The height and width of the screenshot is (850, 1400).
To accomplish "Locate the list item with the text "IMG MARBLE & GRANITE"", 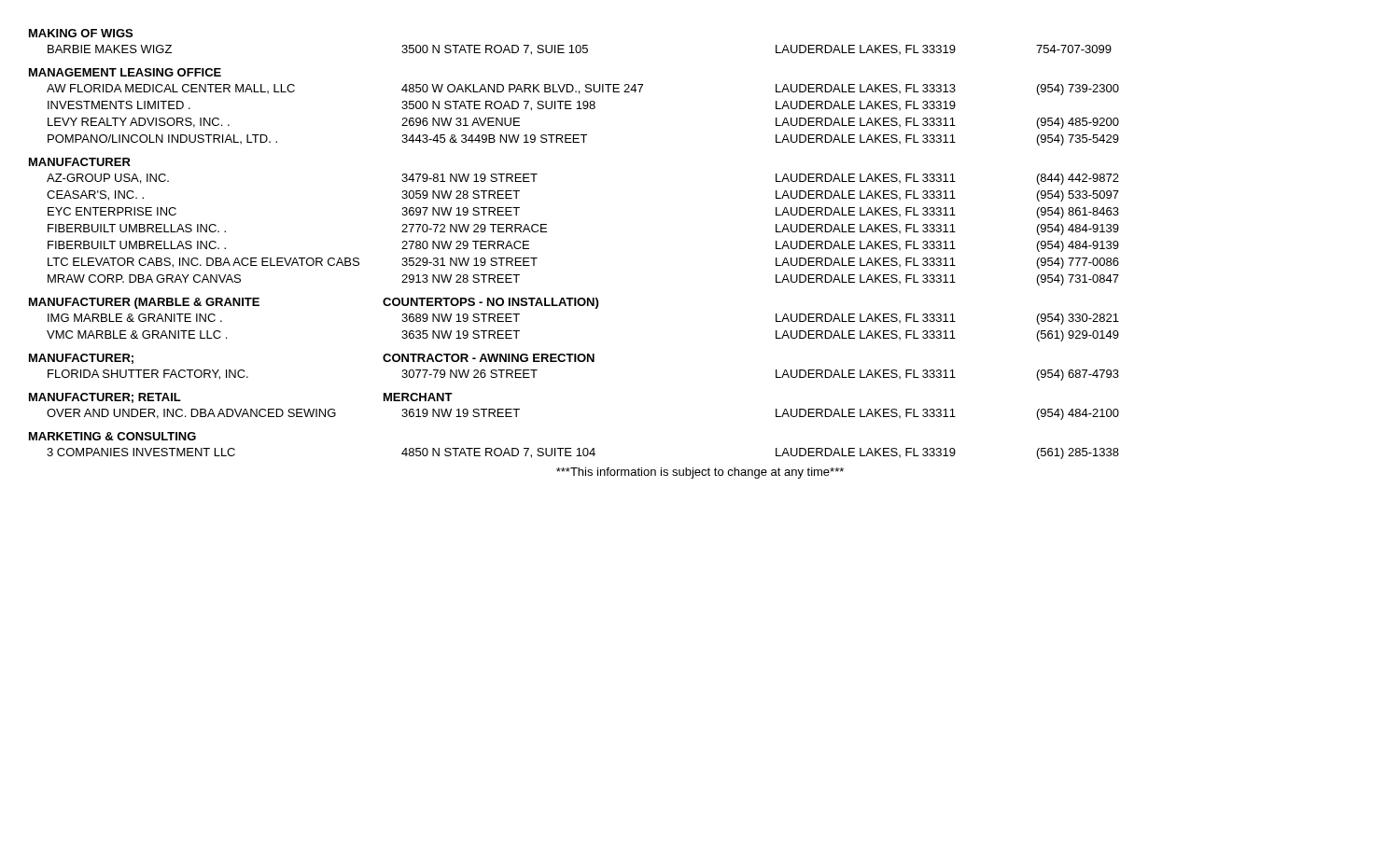I will click(x=130, y=319).
